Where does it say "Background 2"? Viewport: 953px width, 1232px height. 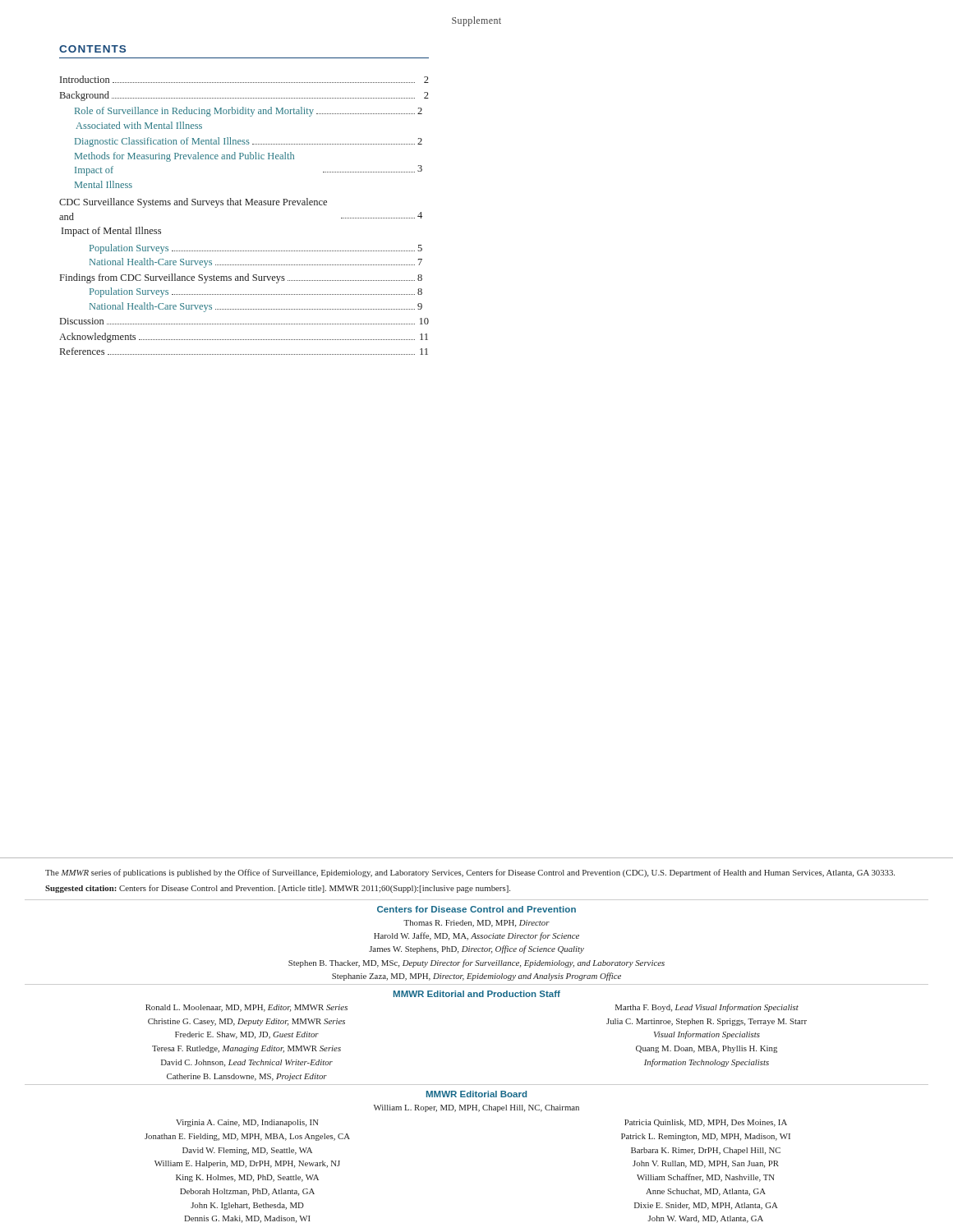coord(244,95)
